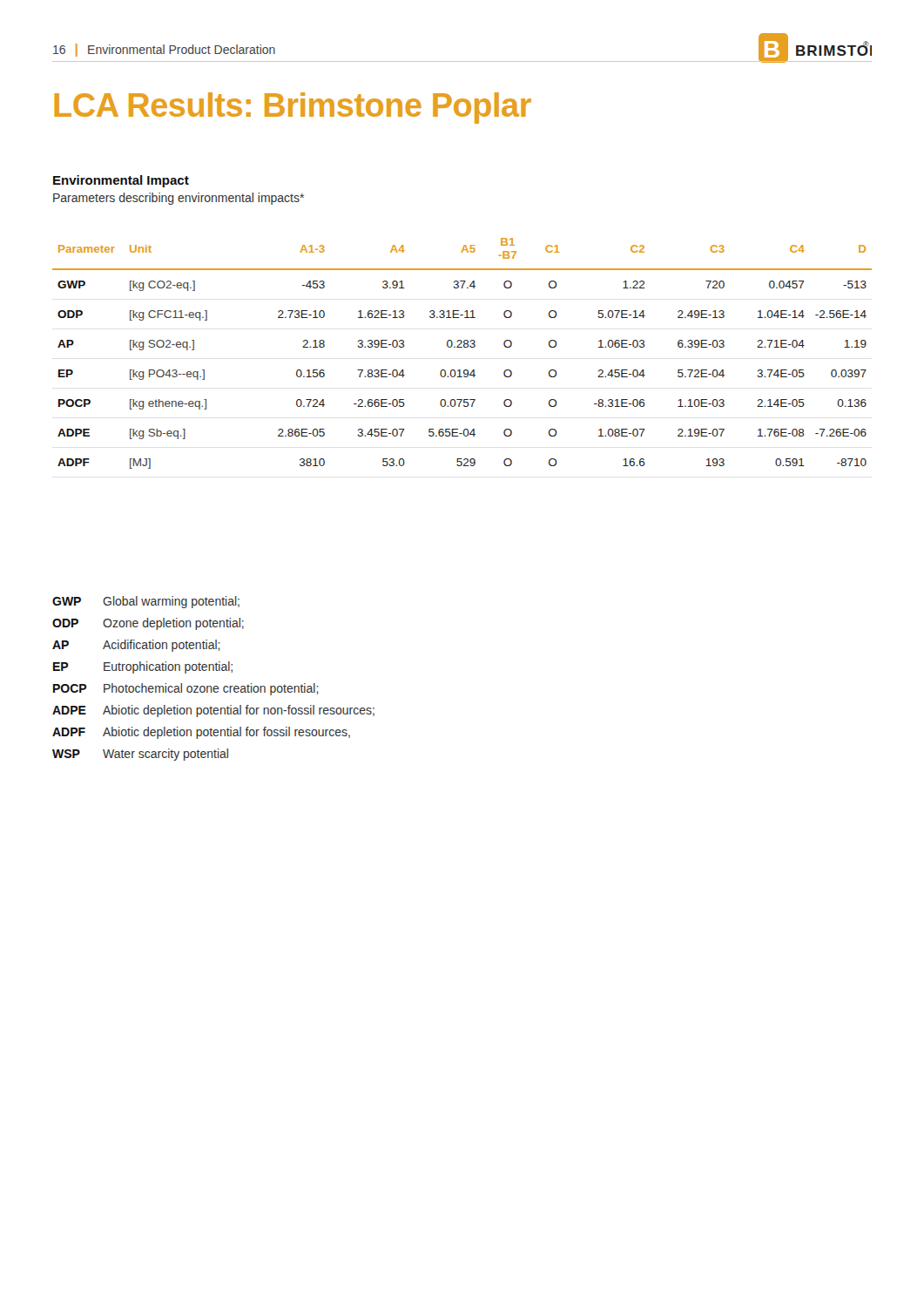Locate a table
924x1307 pixels.
pos(462,353)
